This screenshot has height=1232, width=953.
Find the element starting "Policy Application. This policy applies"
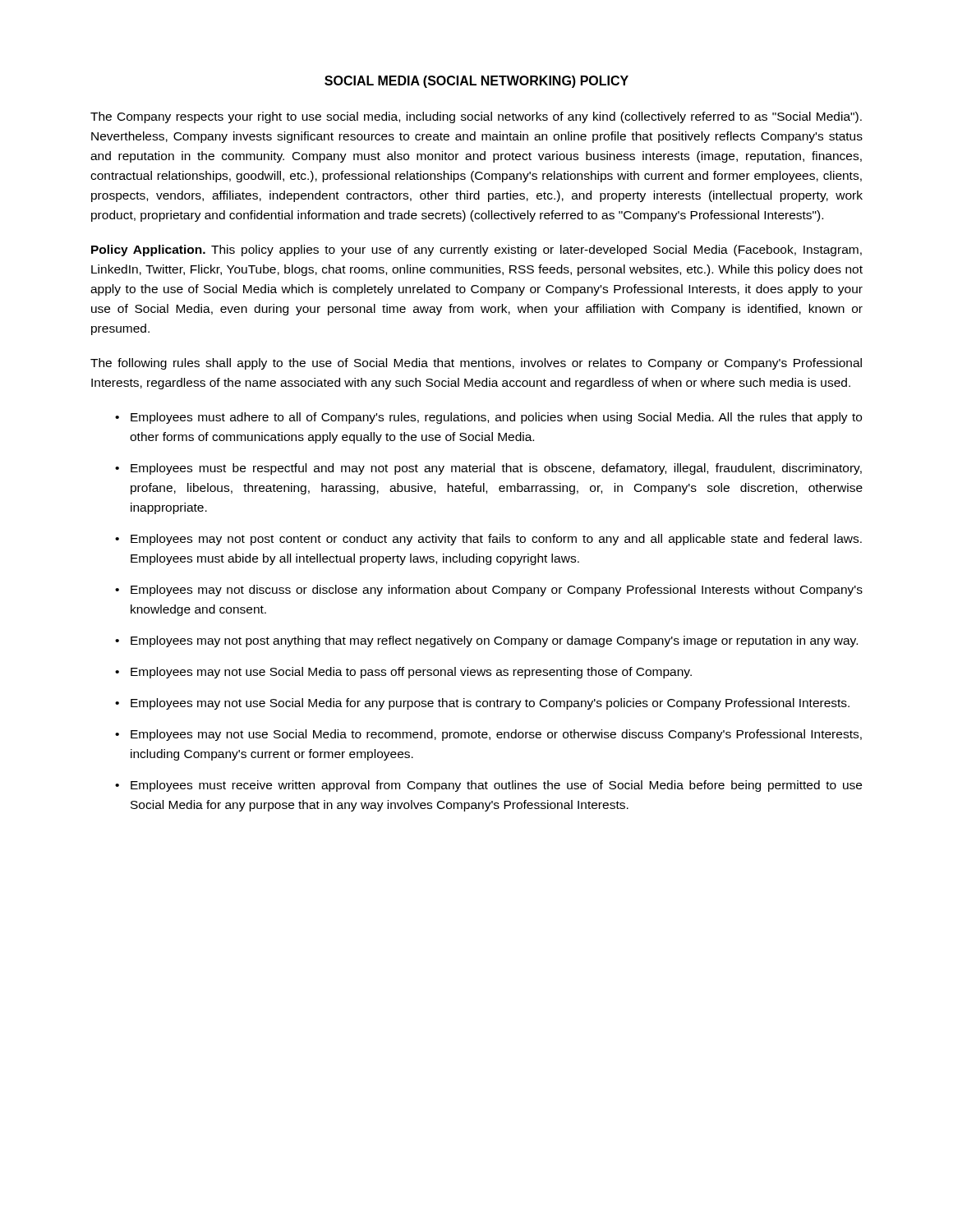click(x=476, y=289)
